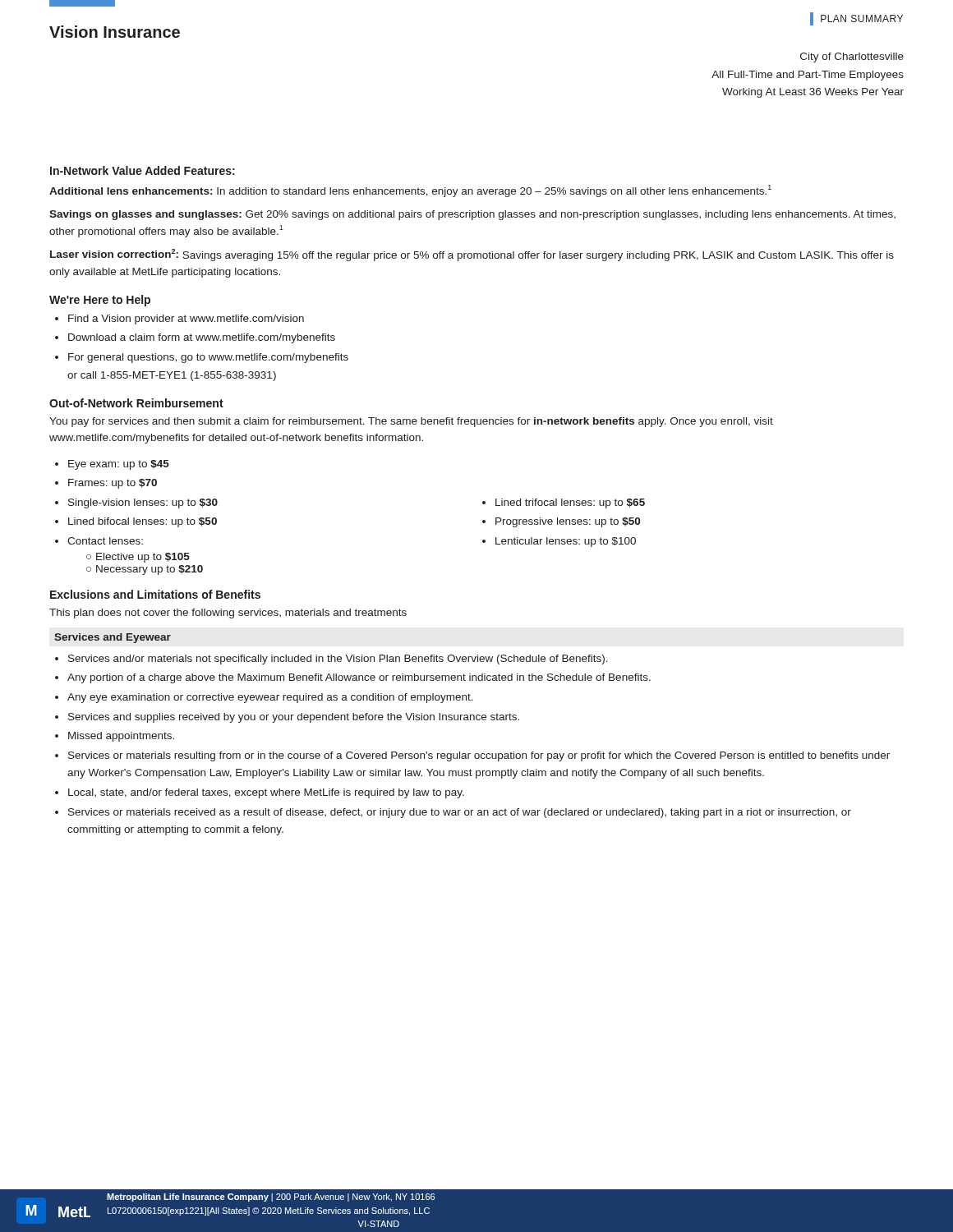Point to the block beginning "You pay for services and"
953x1232 pixels.
[x=411, y=429]
